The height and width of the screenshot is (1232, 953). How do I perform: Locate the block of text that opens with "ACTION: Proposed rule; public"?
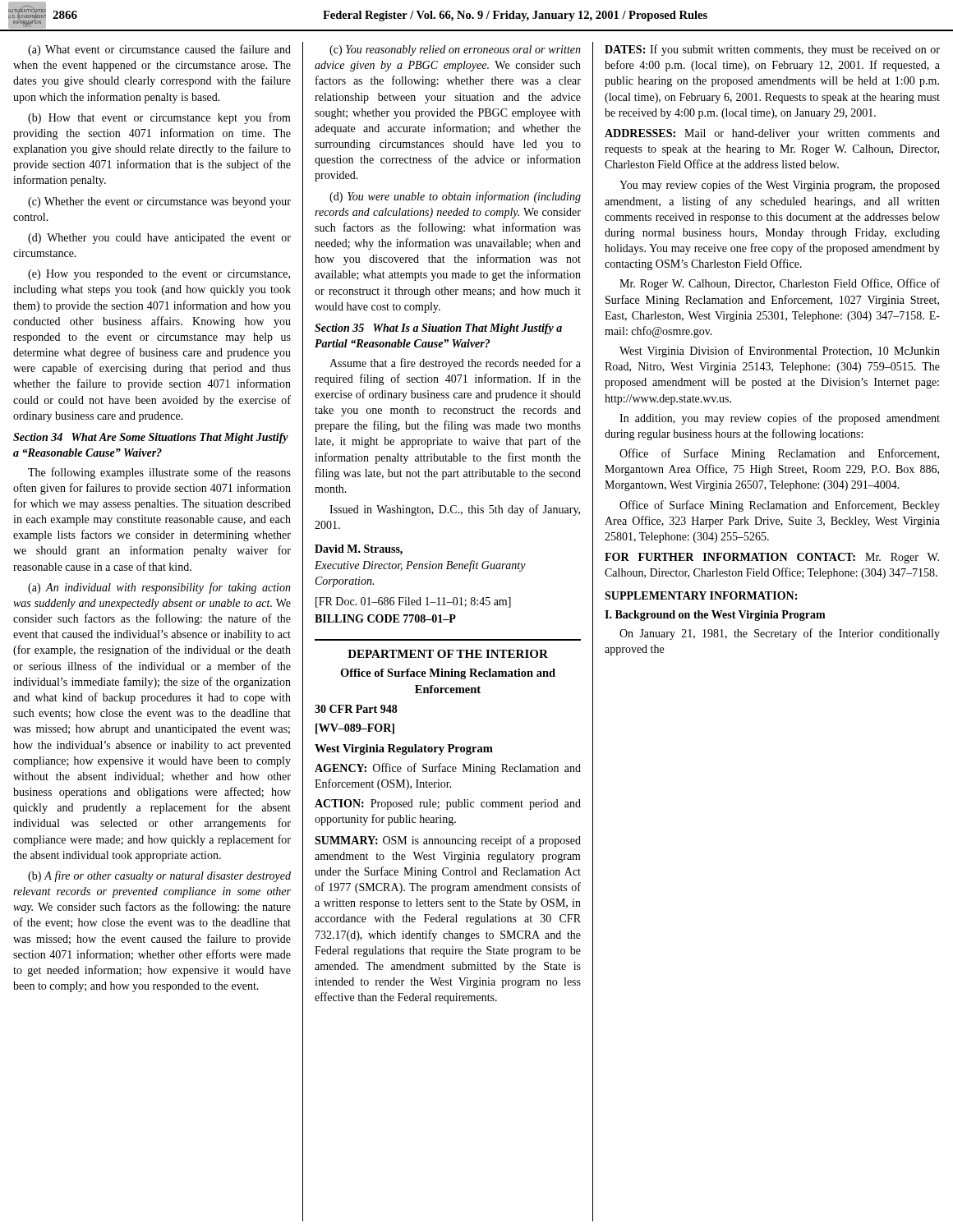tap(448, 812)
